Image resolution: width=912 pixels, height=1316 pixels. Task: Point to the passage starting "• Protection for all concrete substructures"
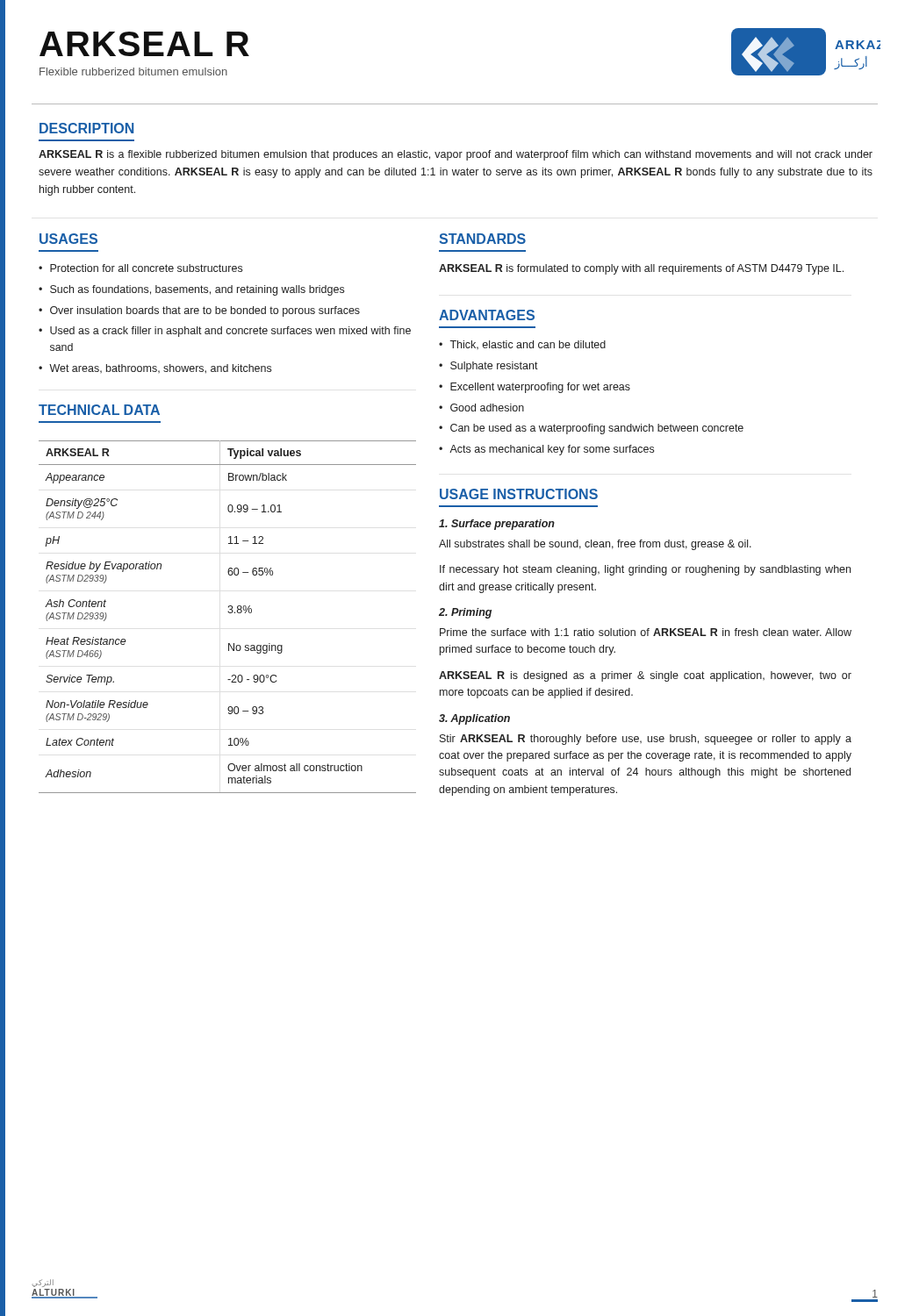point(141,269)
